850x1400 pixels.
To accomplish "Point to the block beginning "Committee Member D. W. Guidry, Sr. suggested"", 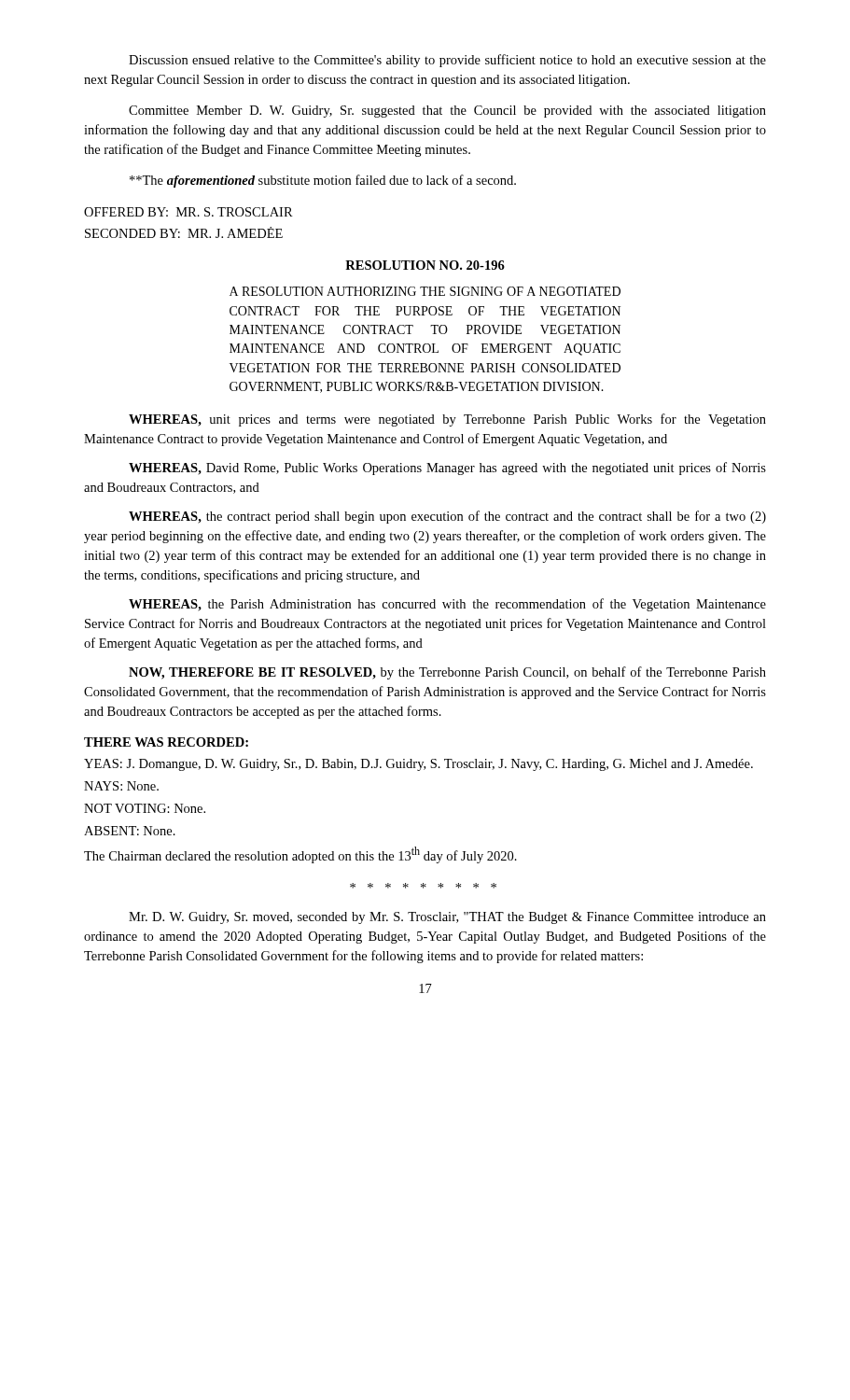I will pyautogui.click(x=425, y=130).
